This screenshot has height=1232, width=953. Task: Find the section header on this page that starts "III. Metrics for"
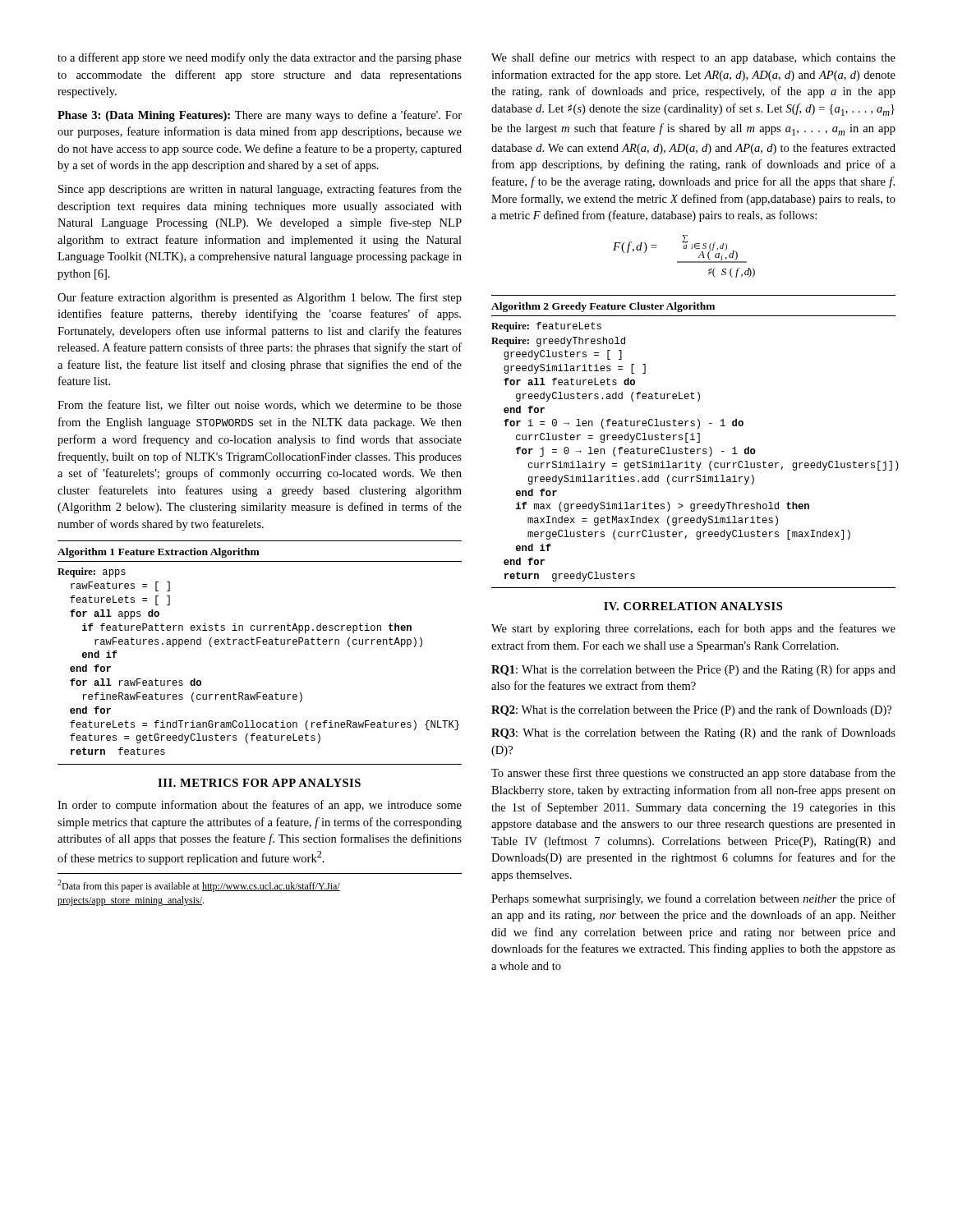260,783
